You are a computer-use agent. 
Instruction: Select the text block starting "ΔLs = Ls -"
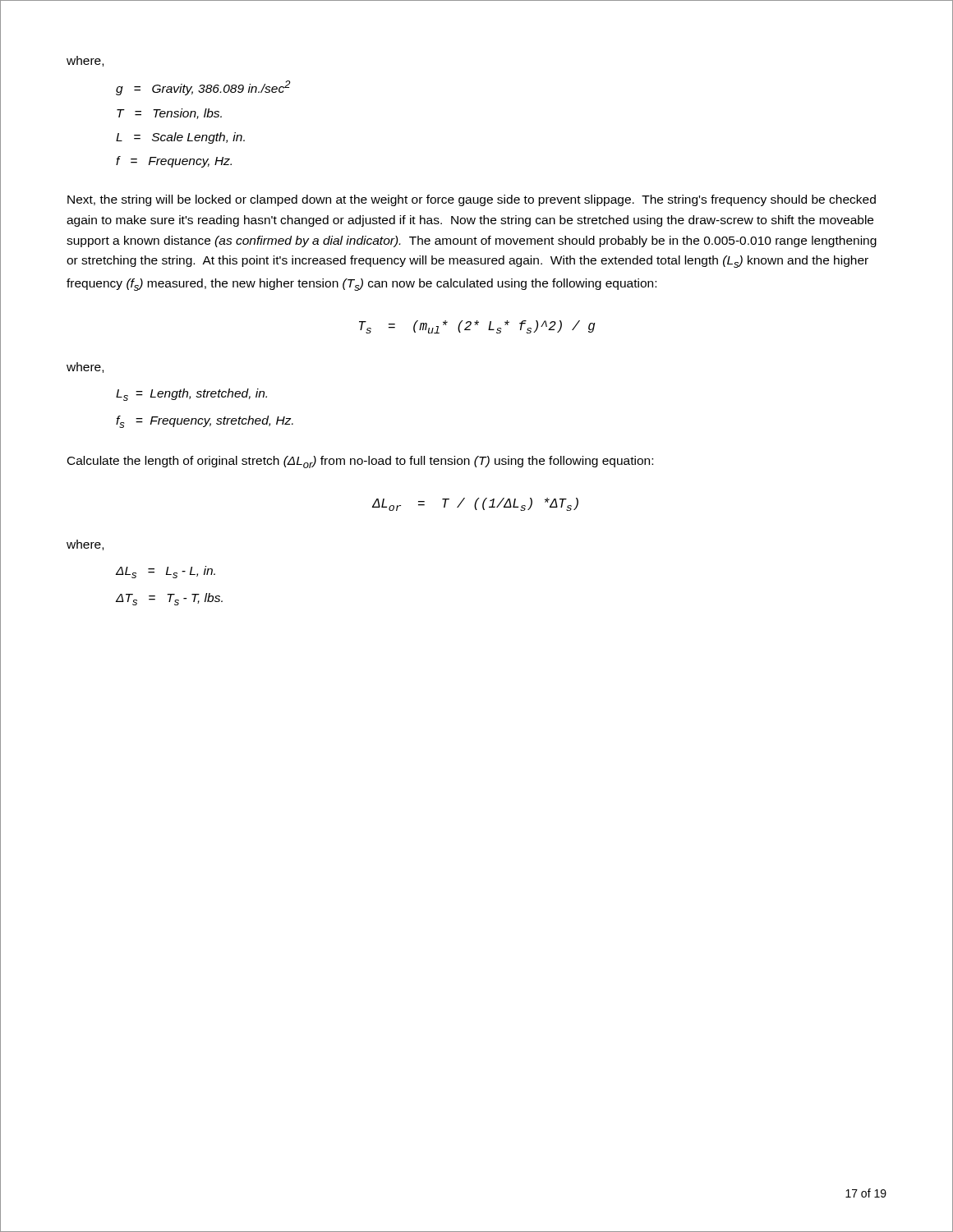(x=166, y=572)
